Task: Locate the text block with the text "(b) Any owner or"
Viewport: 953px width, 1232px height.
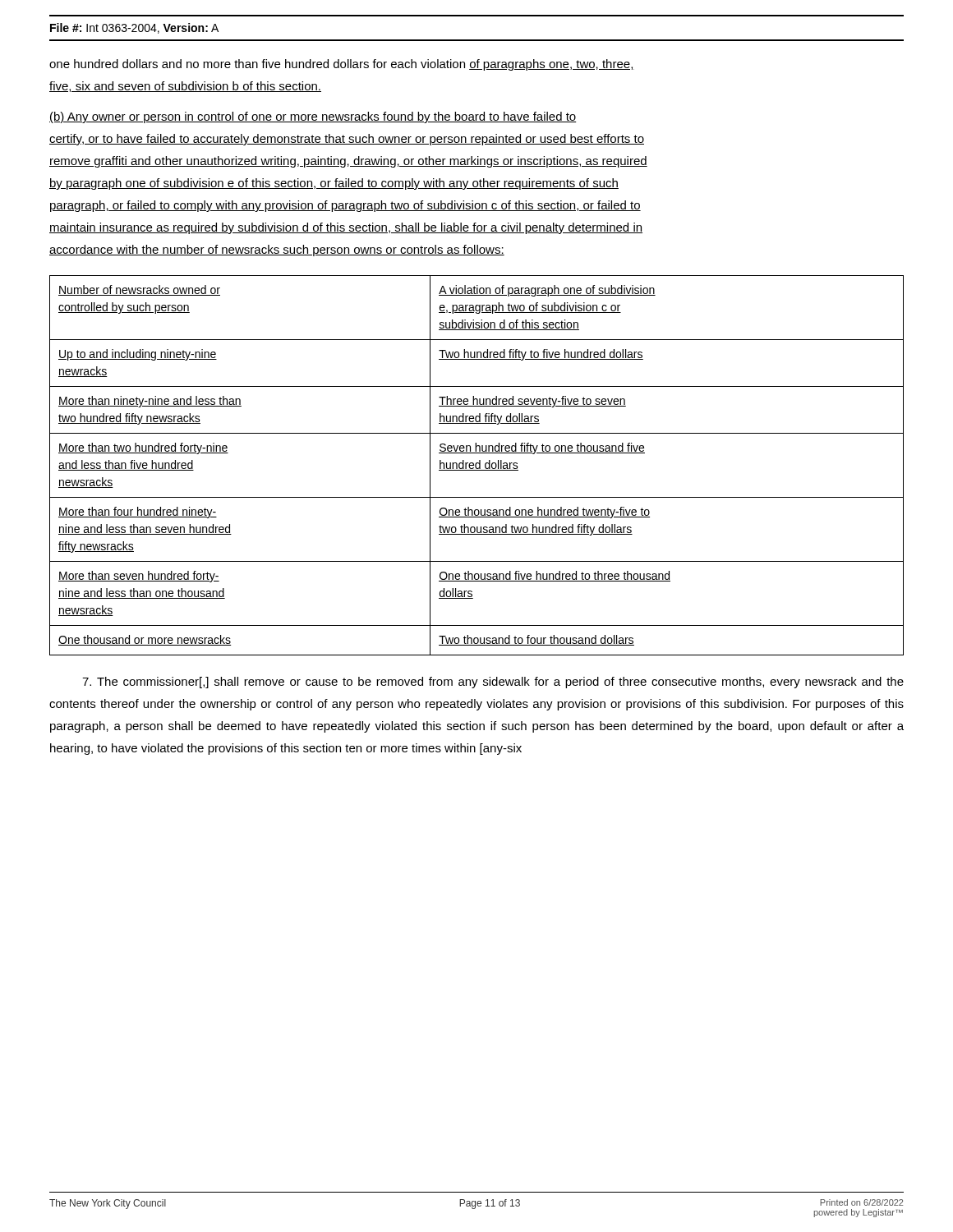Action: (348, 183)
